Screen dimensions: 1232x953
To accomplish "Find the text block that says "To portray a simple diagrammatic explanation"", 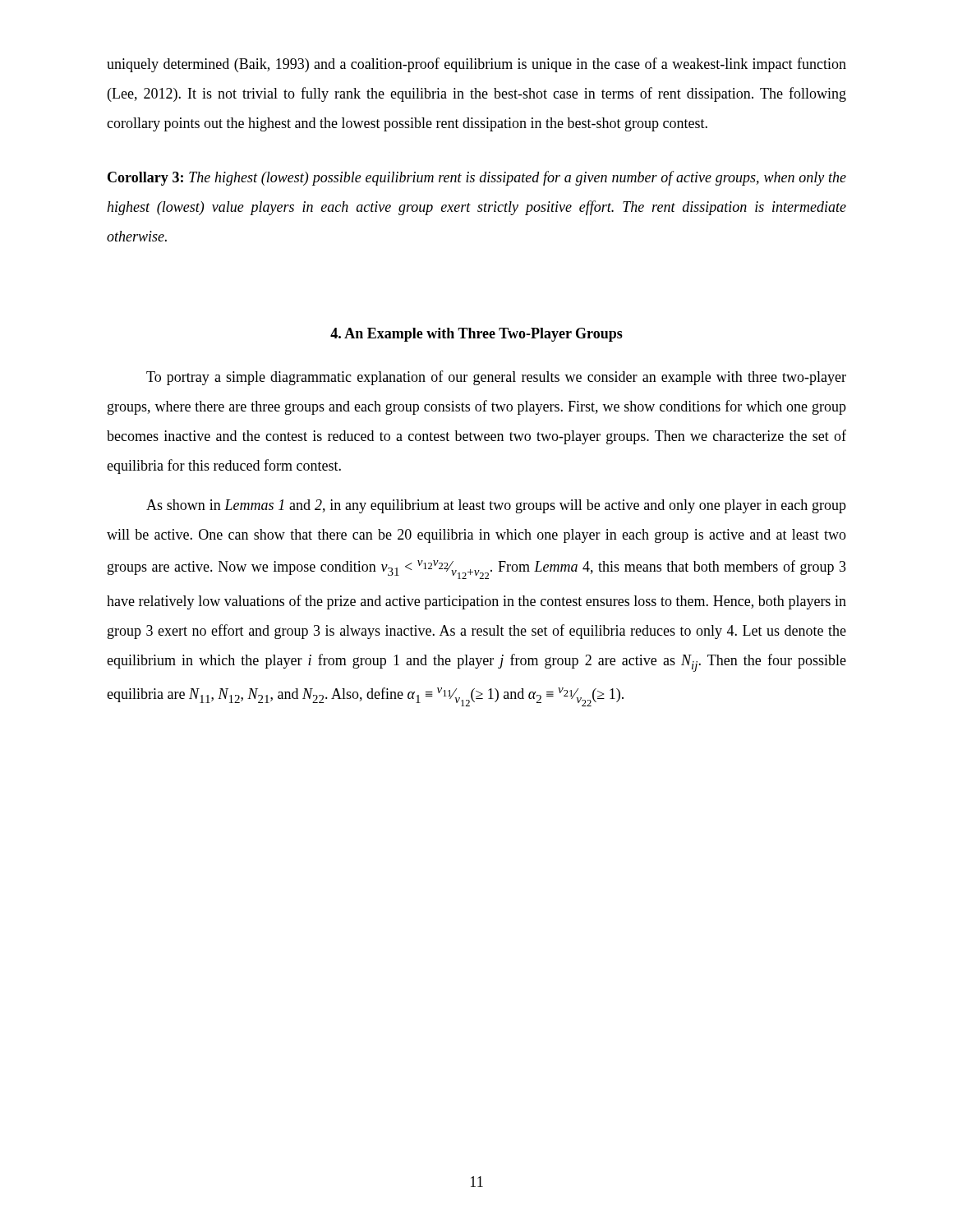I will click(x=476, y=421).
